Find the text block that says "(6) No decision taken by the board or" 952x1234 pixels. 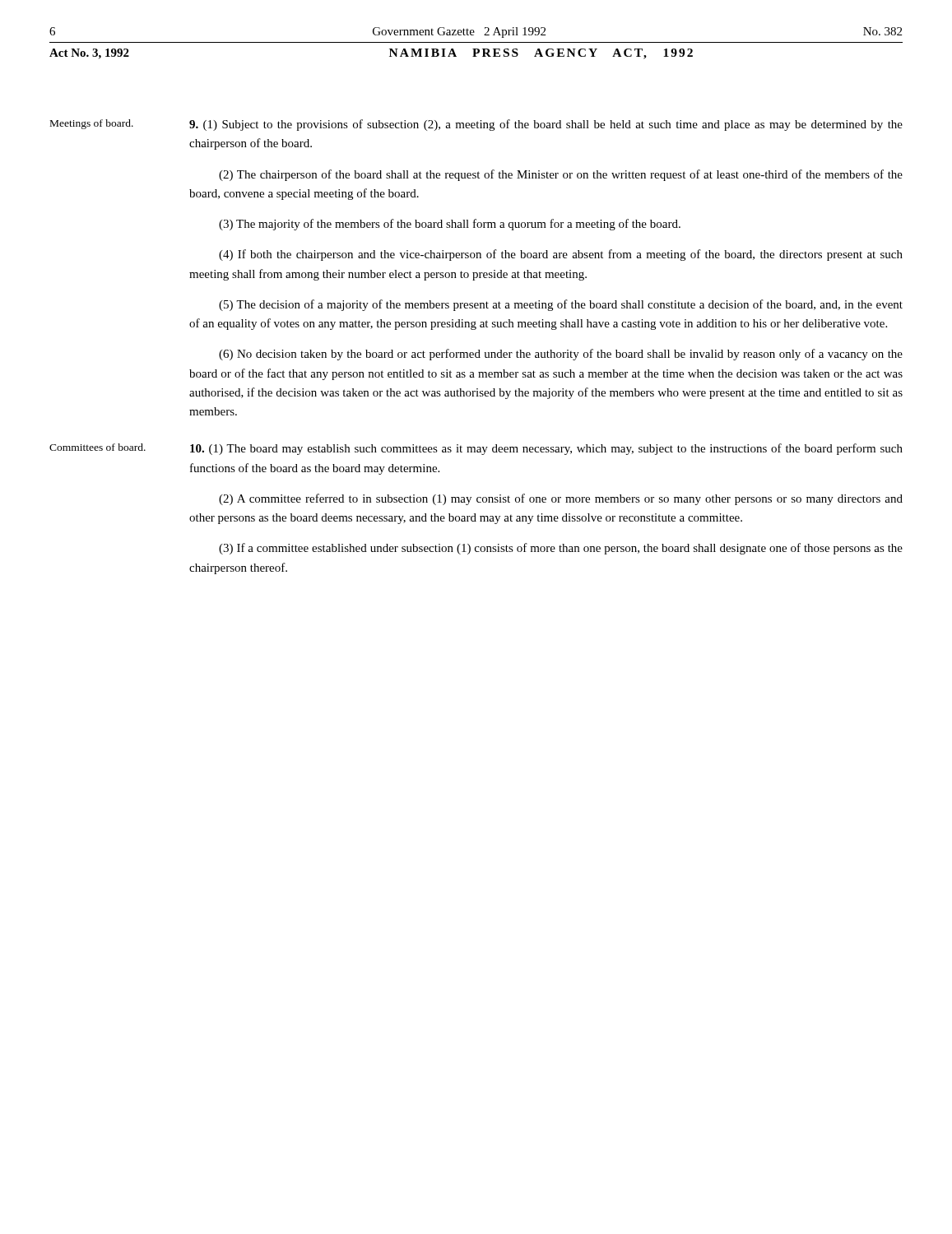546,383
